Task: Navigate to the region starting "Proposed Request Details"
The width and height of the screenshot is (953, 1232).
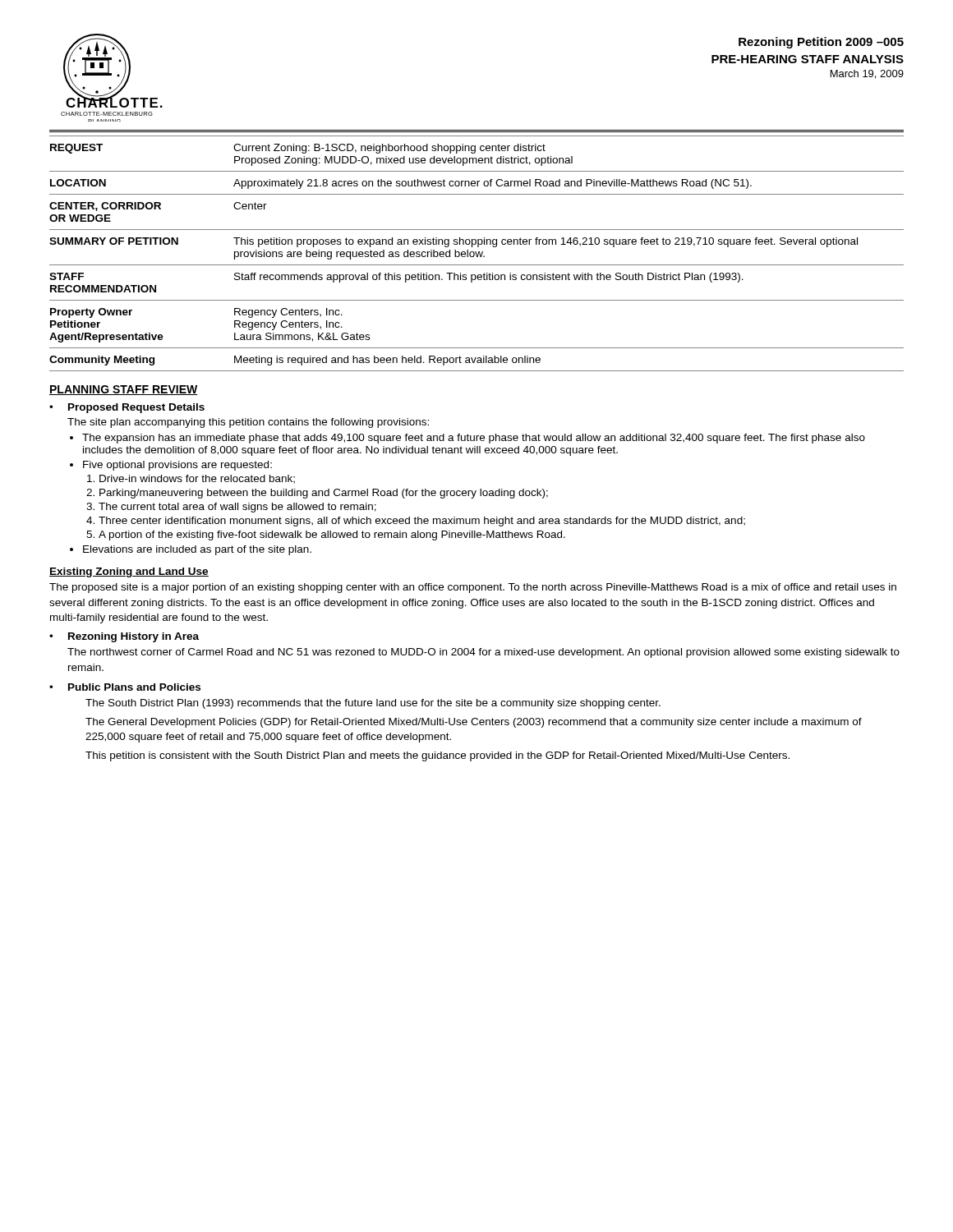Action: 136,407
